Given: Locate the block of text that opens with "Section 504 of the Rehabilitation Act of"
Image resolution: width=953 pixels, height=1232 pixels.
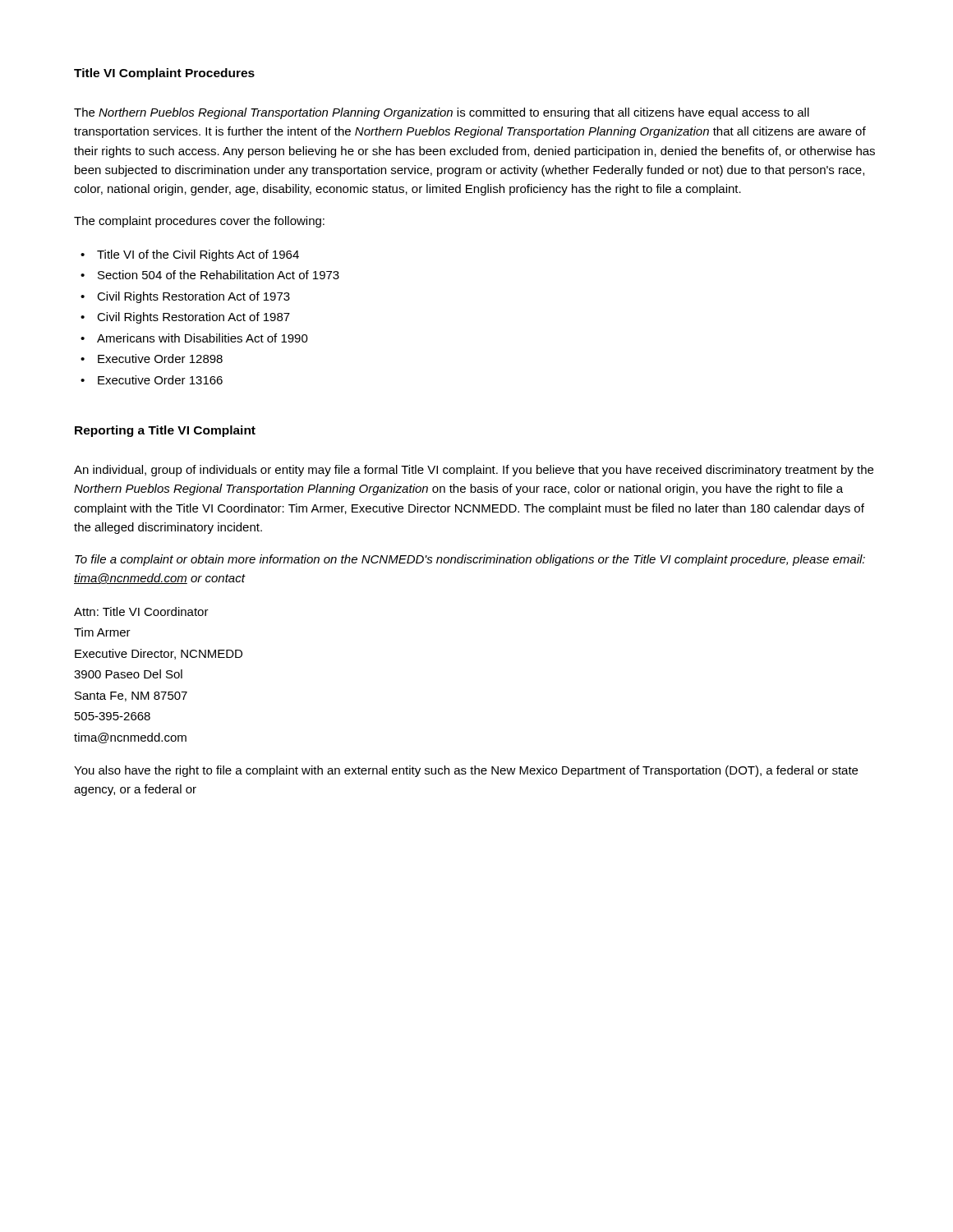Looking at the screenshot, I should tap(218, 275).
